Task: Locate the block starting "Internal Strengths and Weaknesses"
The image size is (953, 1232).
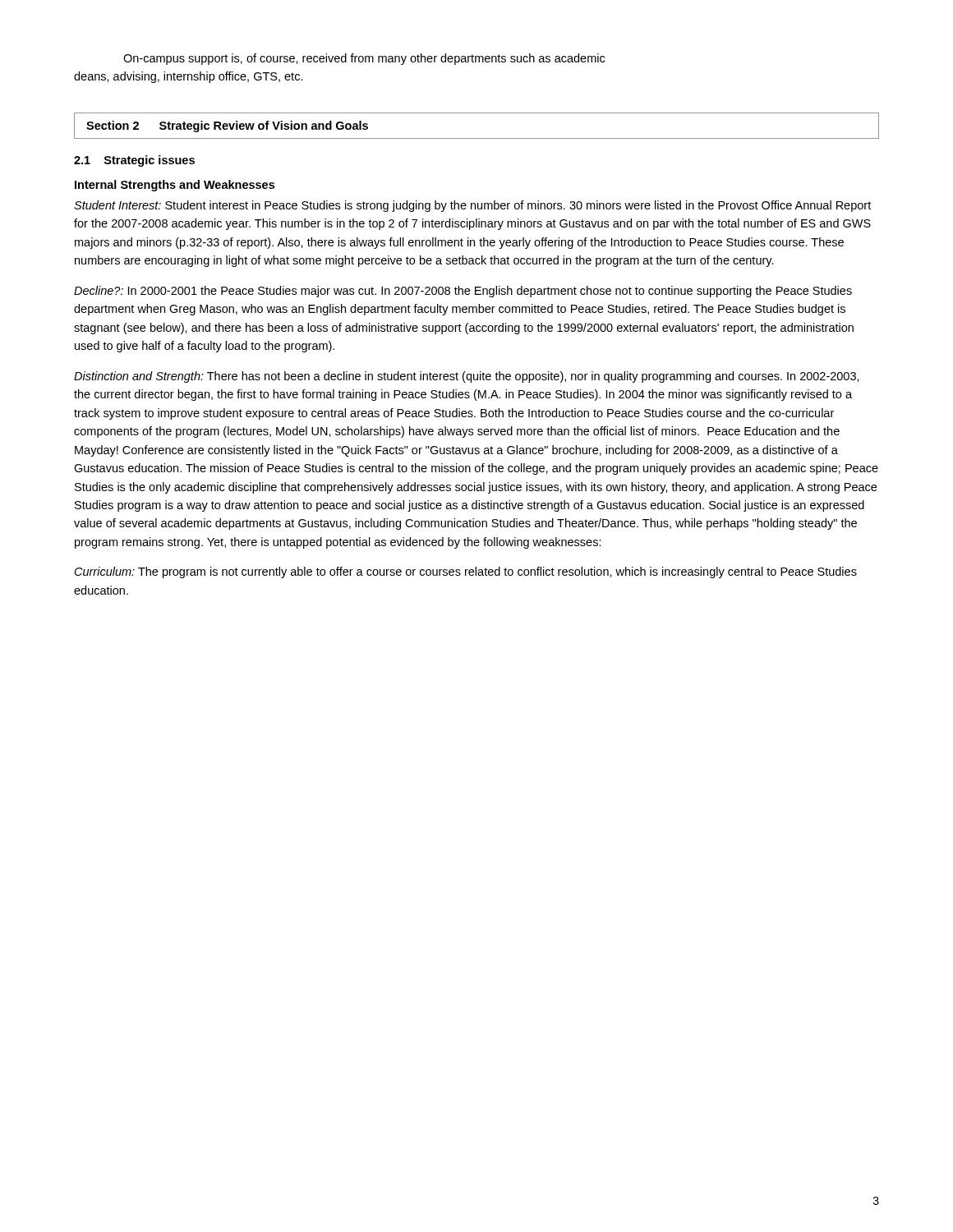Action: click(x=174, y=185)
